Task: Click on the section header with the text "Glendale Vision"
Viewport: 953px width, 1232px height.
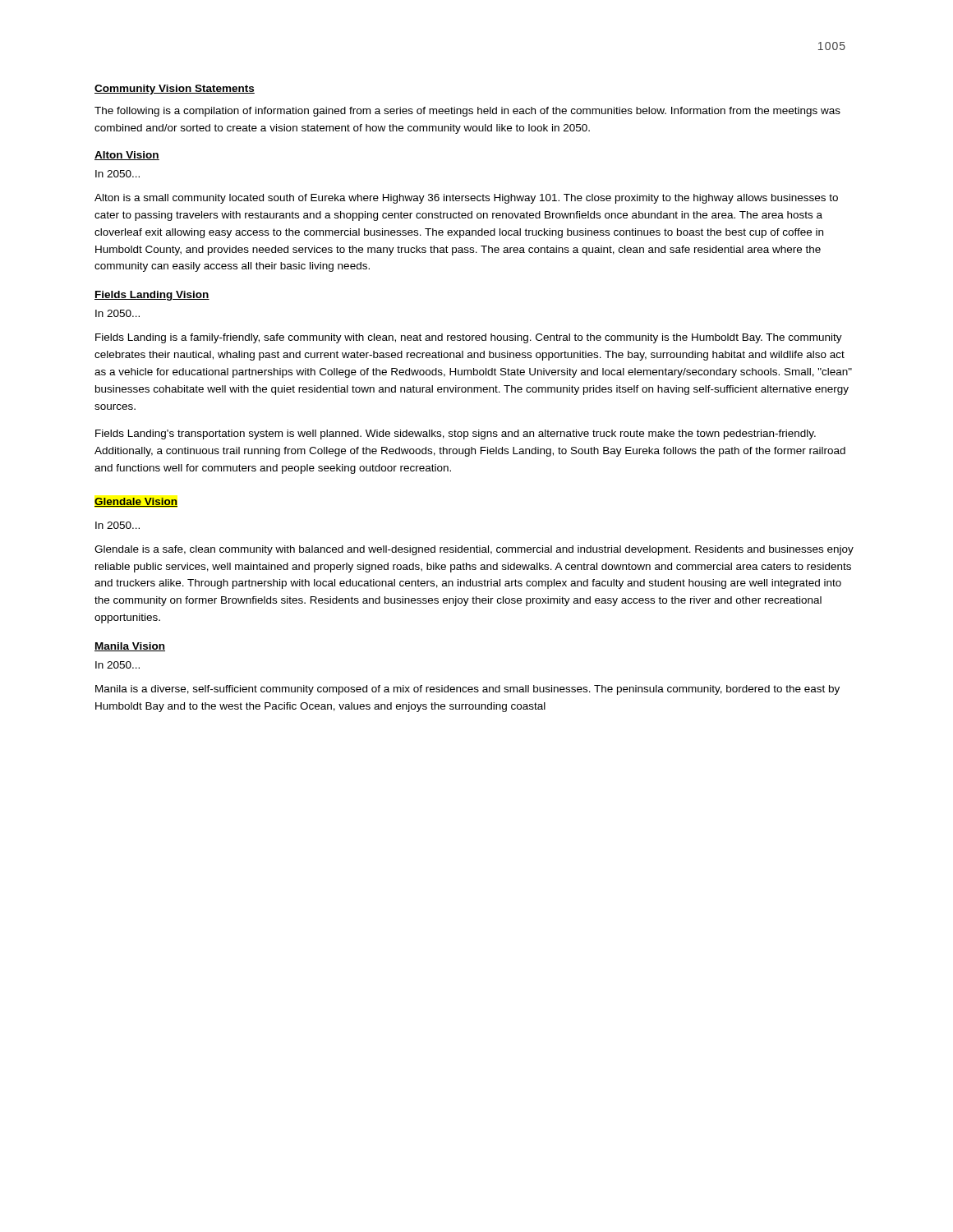Action: click(136, 501)
